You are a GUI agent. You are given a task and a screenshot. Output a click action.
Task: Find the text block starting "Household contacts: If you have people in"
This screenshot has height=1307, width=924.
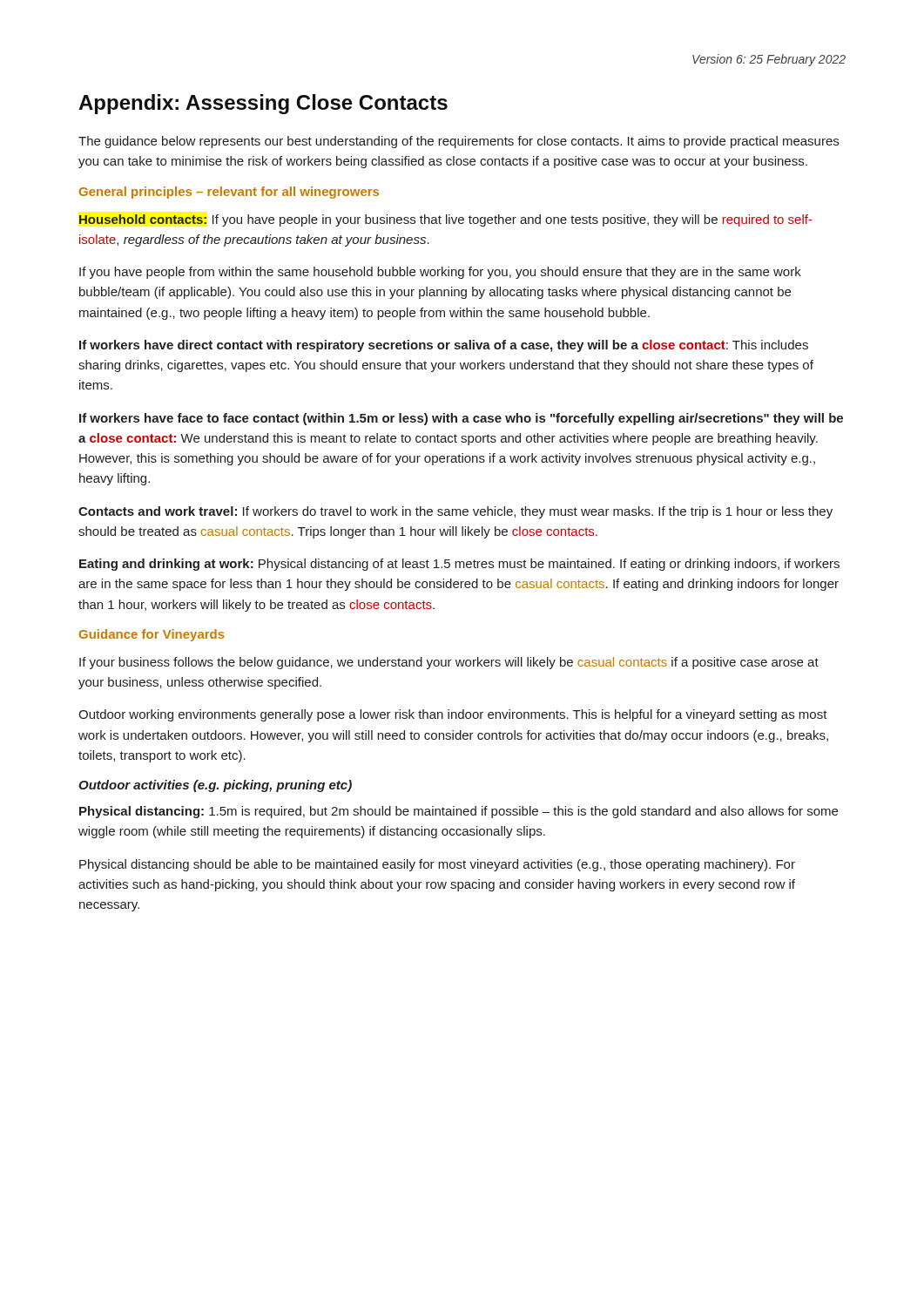click(x=445, y=229)
